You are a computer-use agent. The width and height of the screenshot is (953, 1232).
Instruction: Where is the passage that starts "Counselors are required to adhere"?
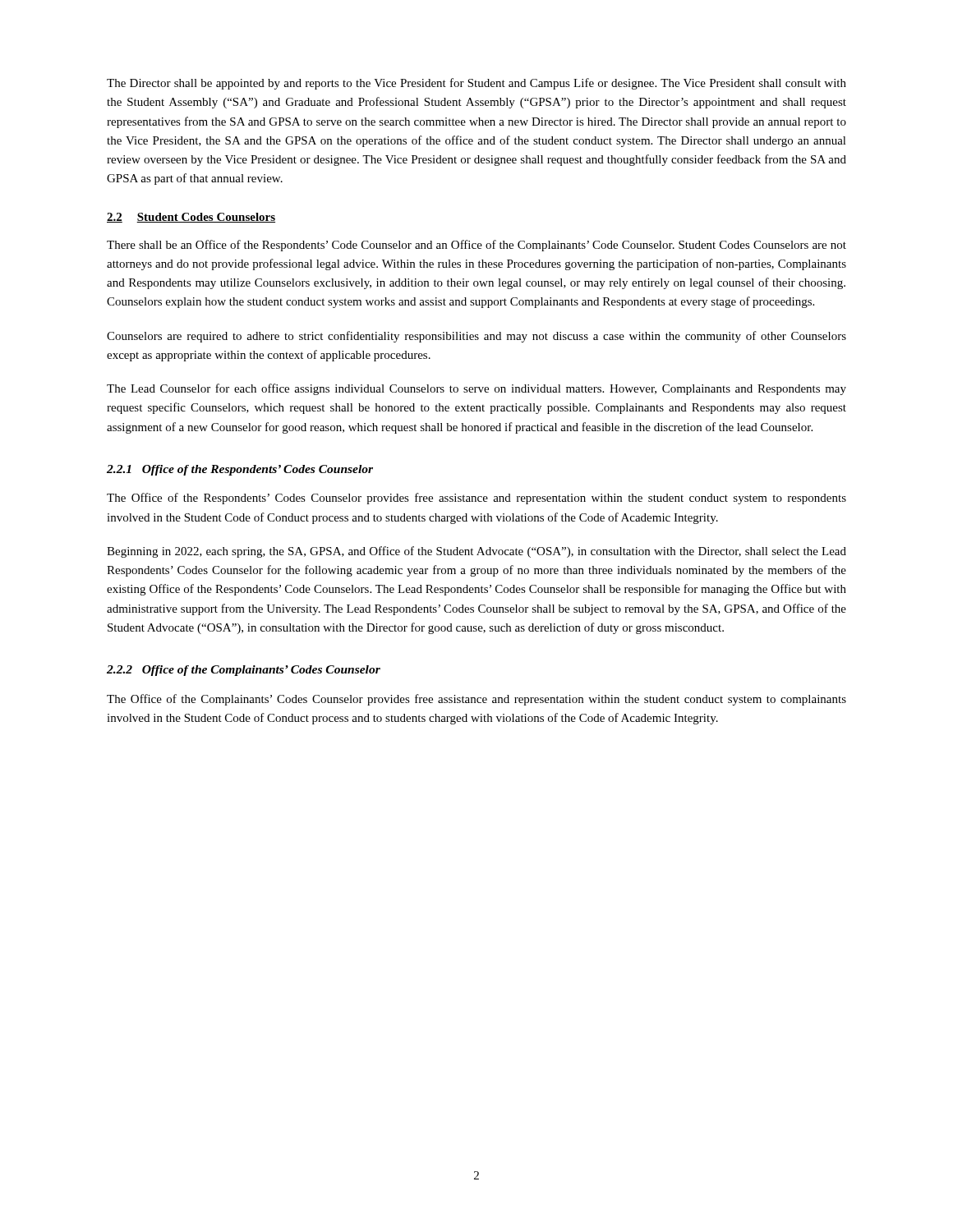point(476,345)
